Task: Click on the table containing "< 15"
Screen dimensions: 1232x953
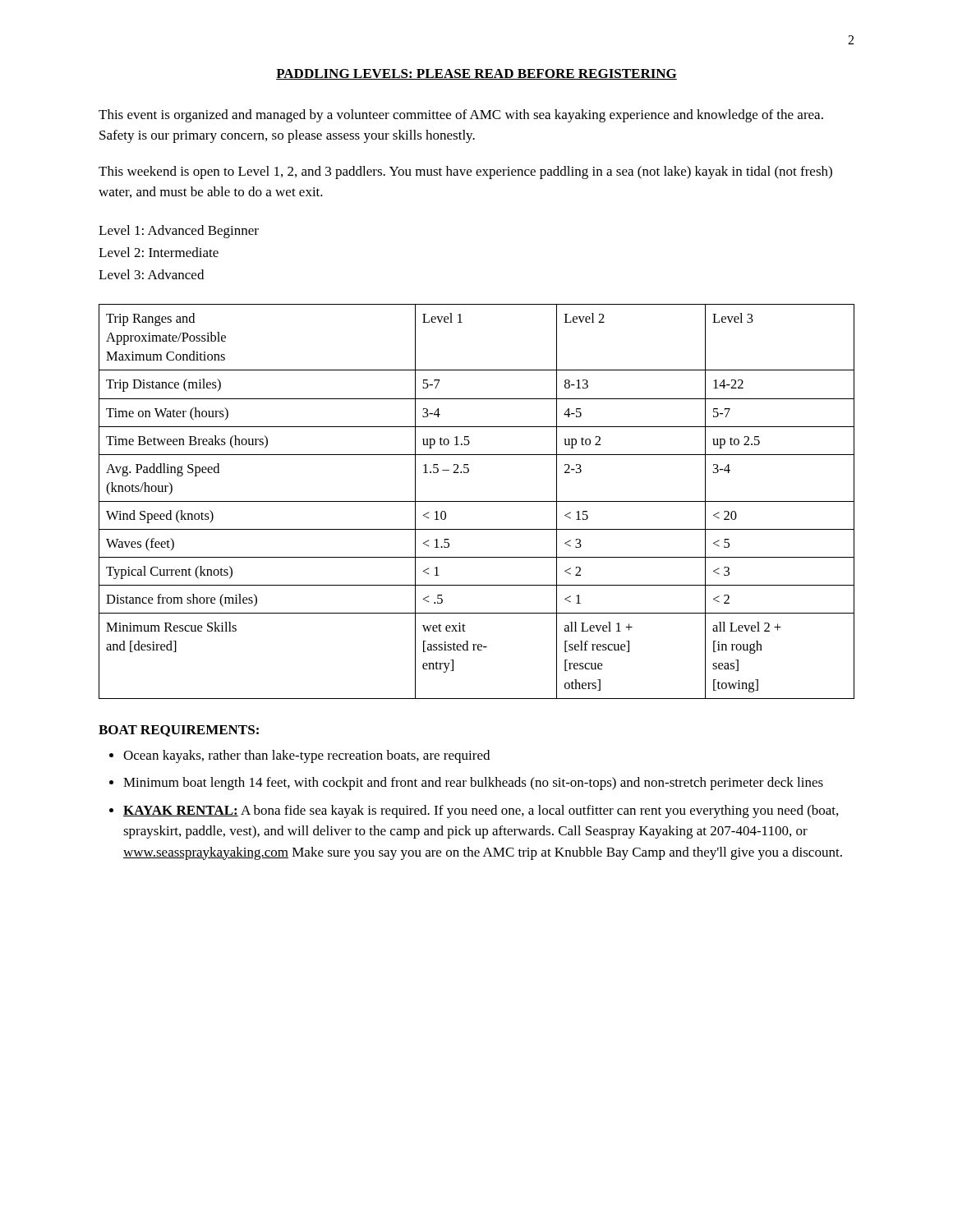Action: 476,501
